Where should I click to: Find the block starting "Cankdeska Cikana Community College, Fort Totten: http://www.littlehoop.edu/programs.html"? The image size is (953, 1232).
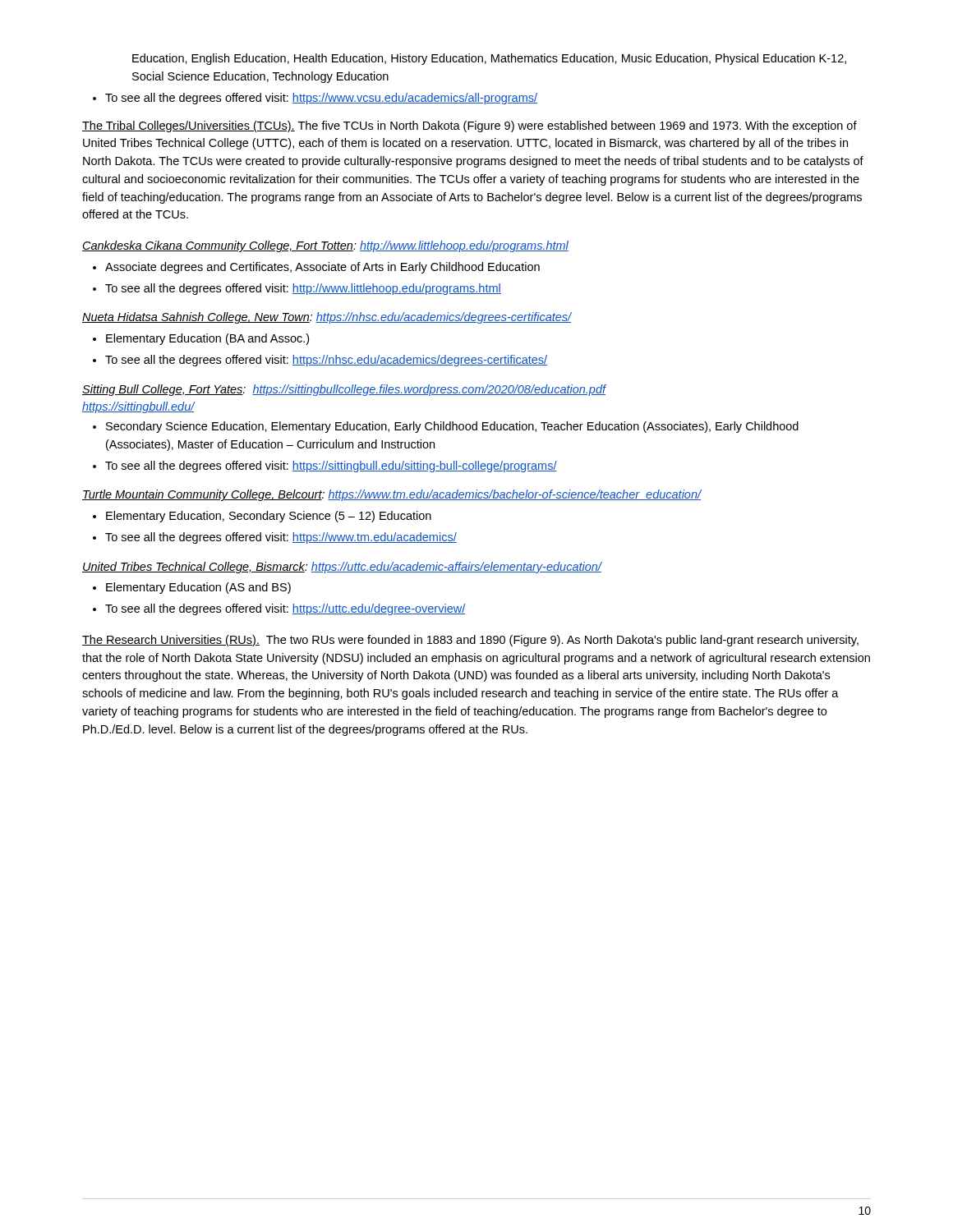(x=325, y=246)
